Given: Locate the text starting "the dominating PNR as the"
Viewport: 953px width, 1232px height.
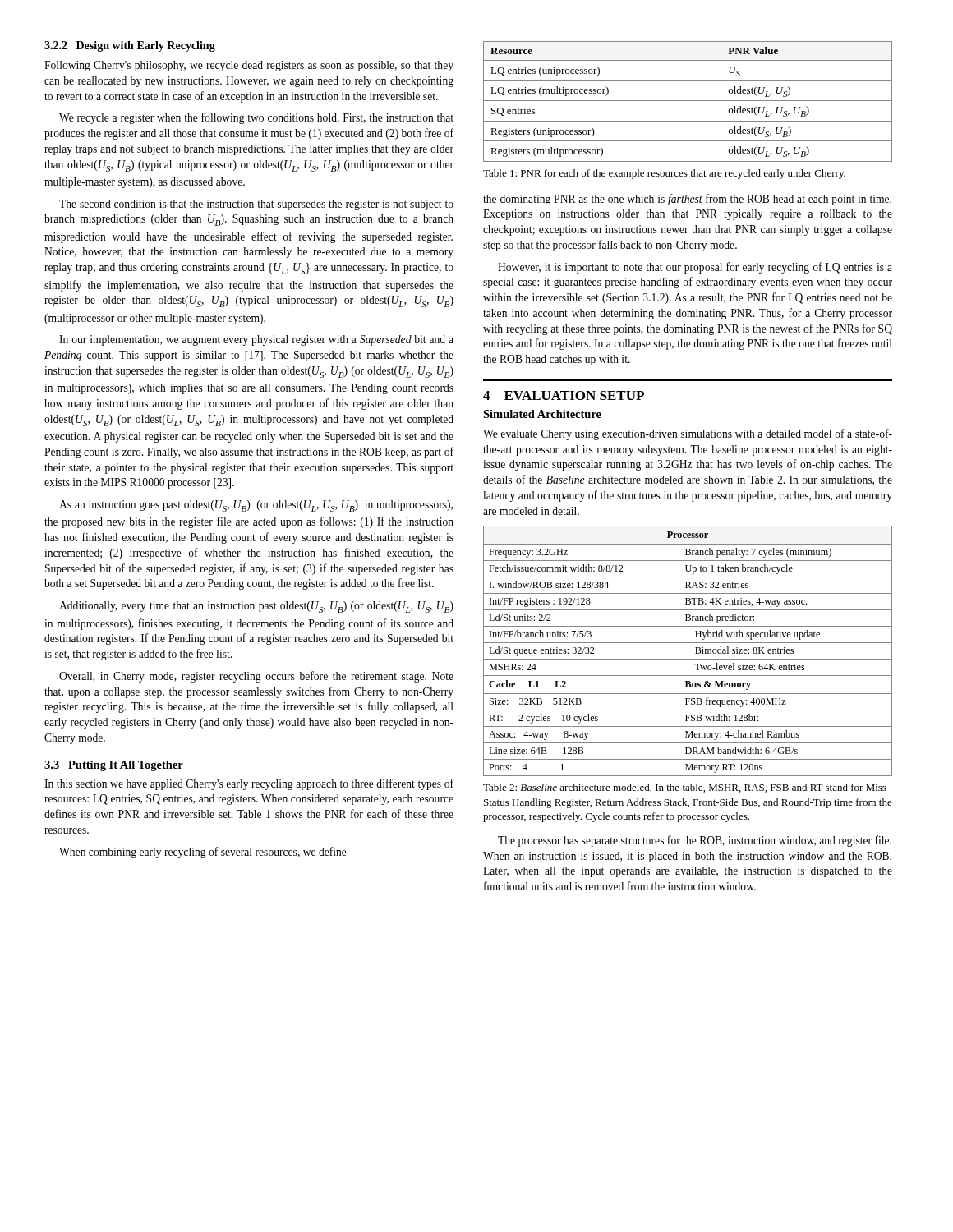Looking at the screenshot, I should point(688,280).
